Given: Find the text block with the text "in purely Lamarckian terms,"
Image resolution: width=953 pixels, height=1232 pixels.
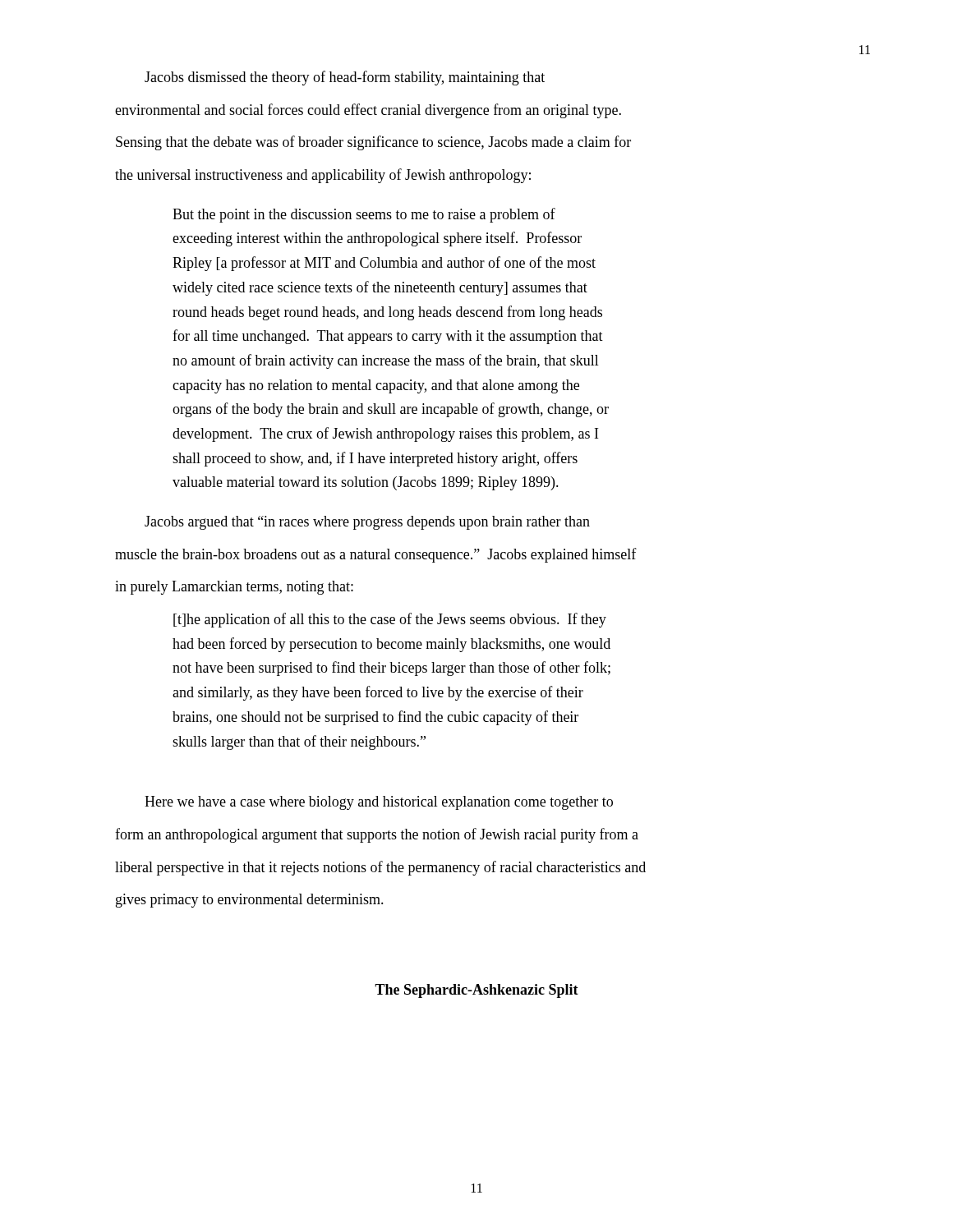Looking at the screenshot, I should coord(235,587).
